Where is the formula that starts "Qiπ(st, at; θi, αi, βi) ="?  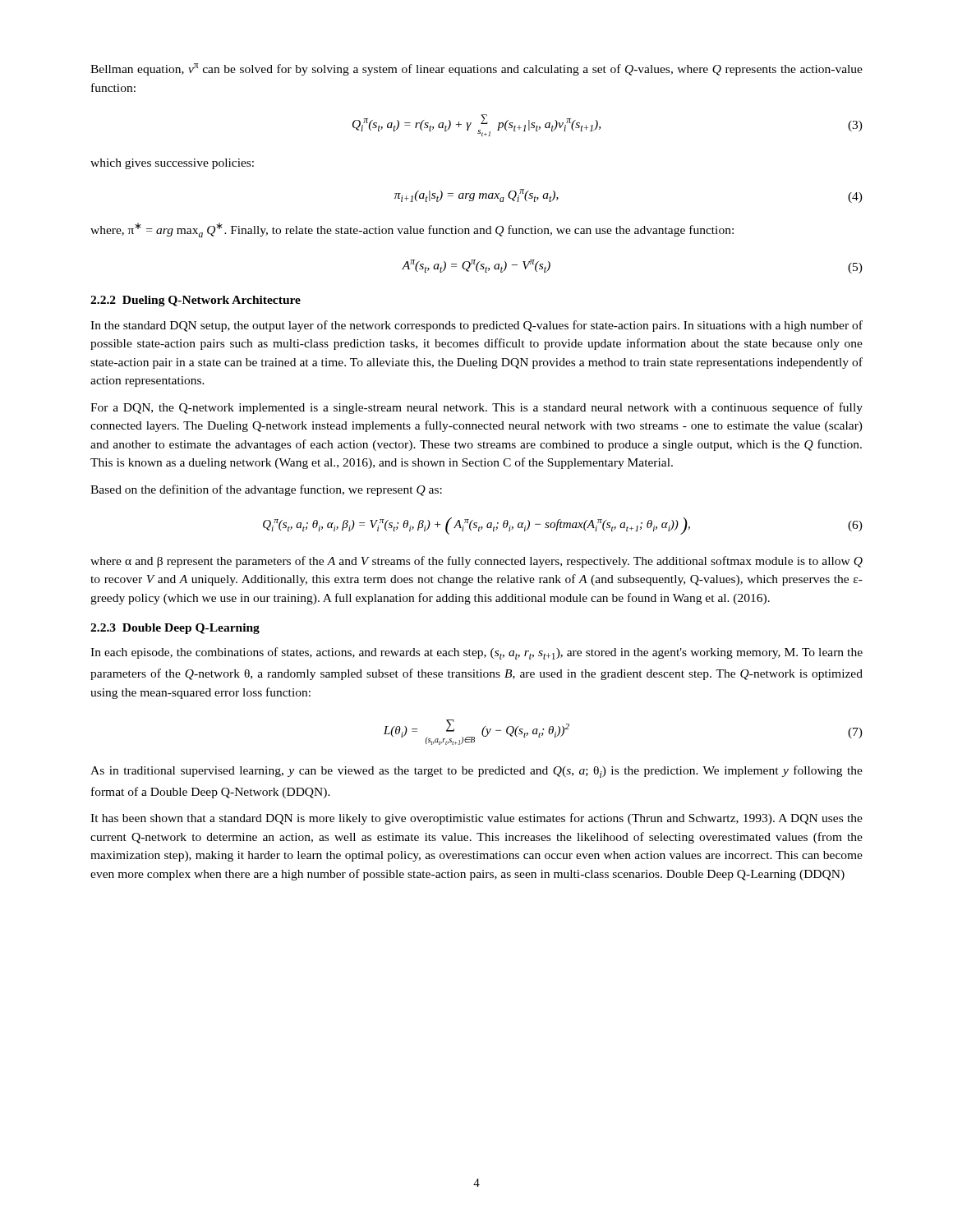point(562,525)
